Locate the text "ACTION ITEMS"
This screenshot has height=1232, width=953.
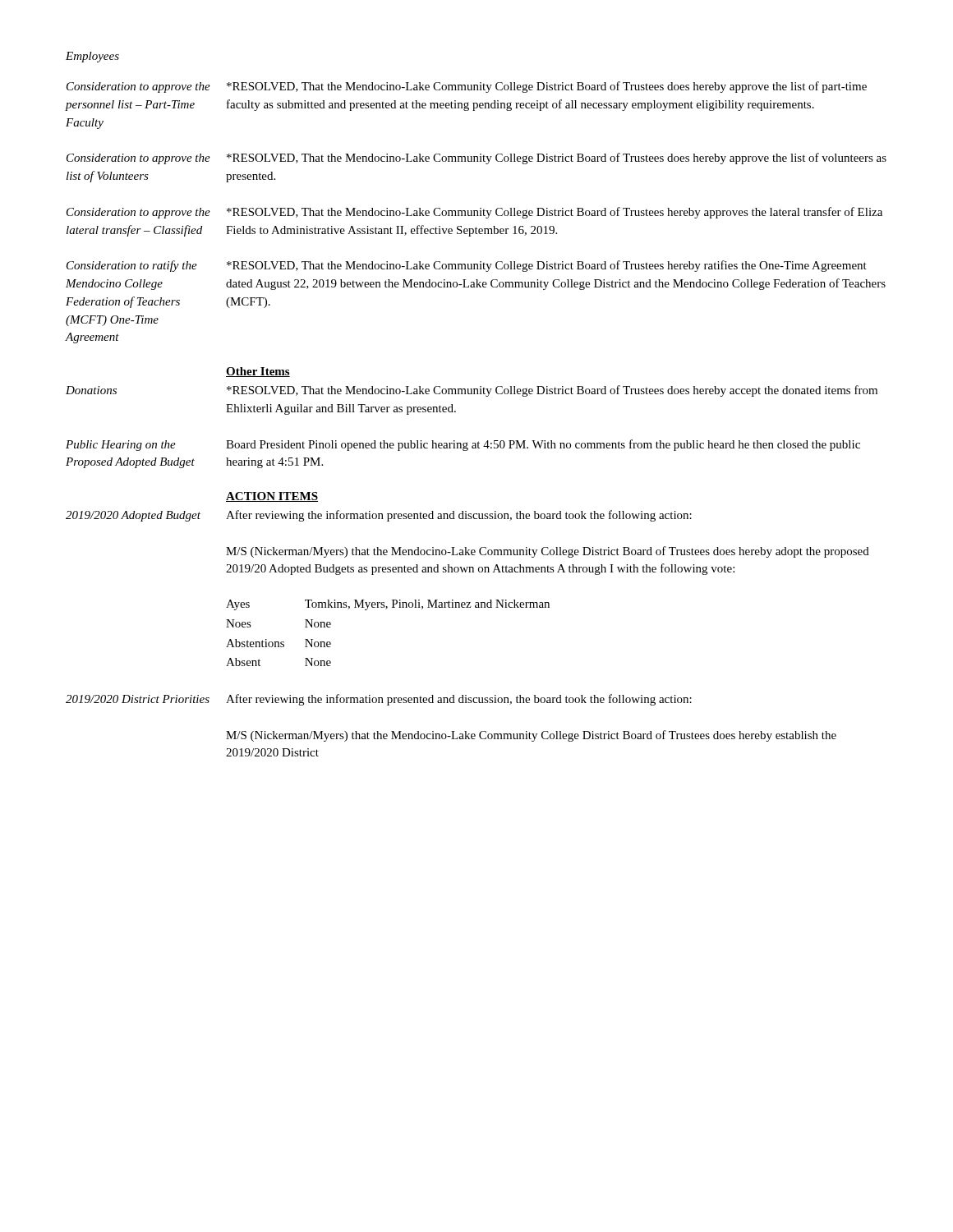click(x=272, y=496)
